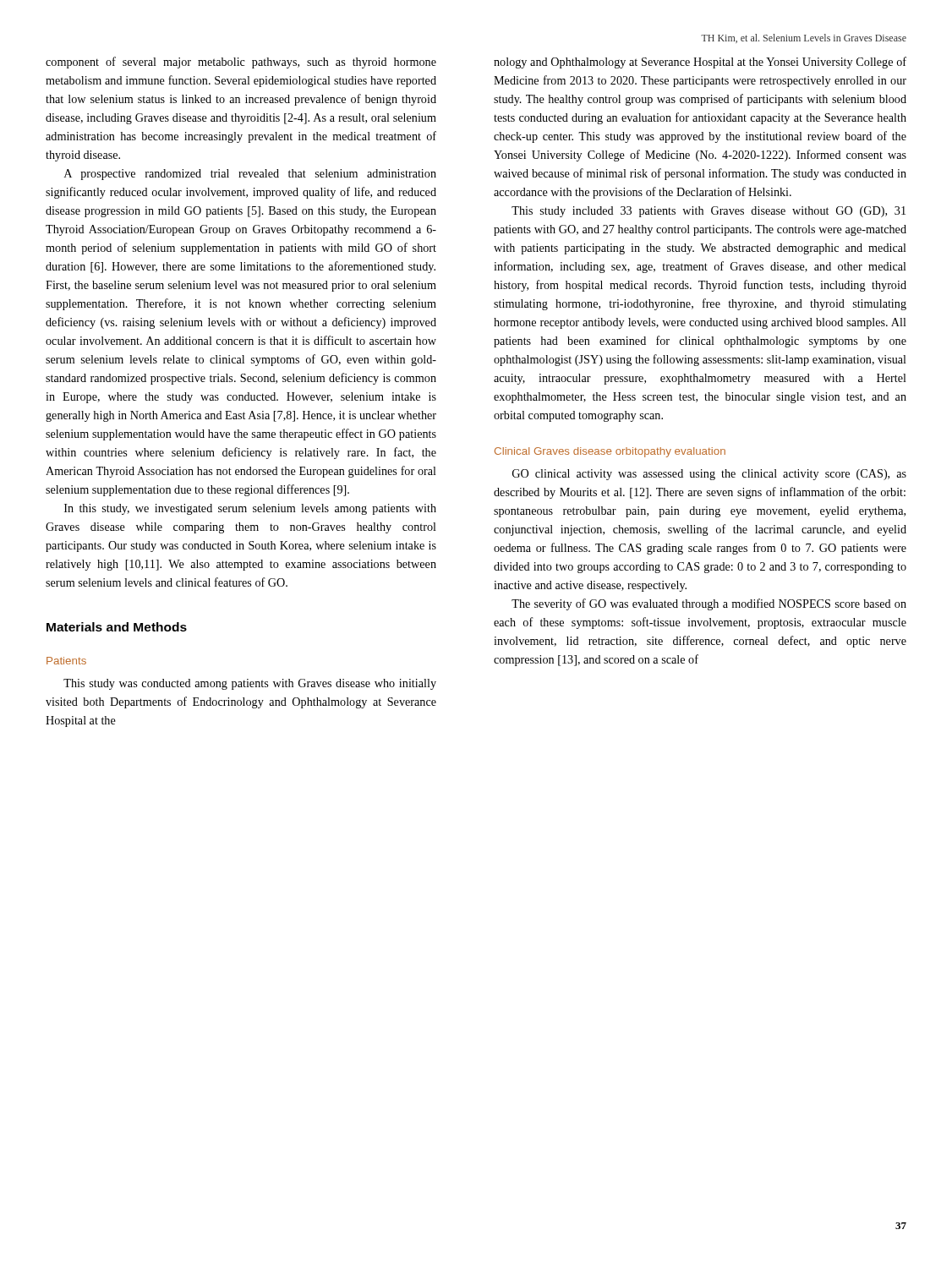Find the block starting "This study was conducted"

coord(241,701)
